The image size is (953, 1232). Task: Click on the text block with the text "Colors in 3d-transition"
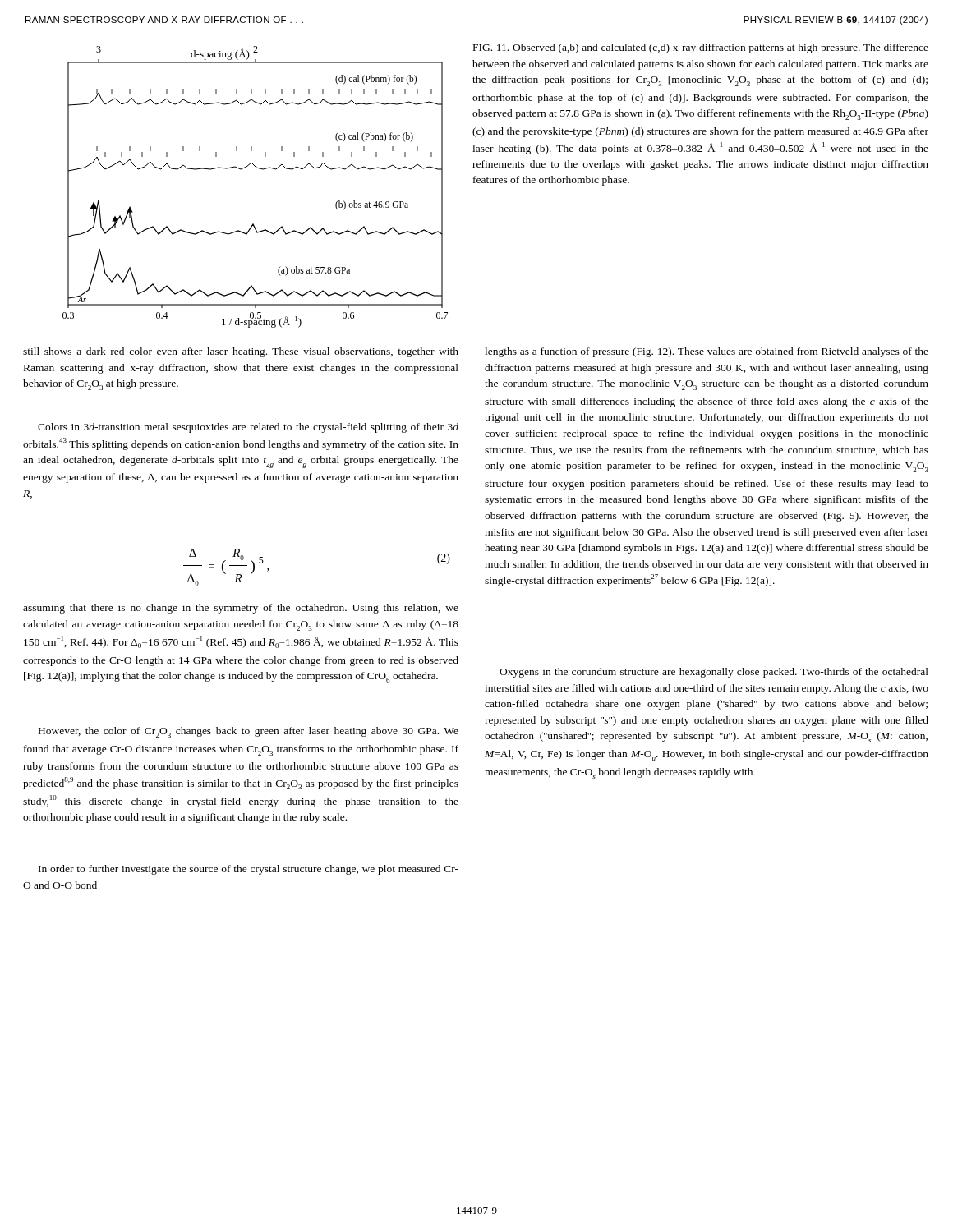241,460
